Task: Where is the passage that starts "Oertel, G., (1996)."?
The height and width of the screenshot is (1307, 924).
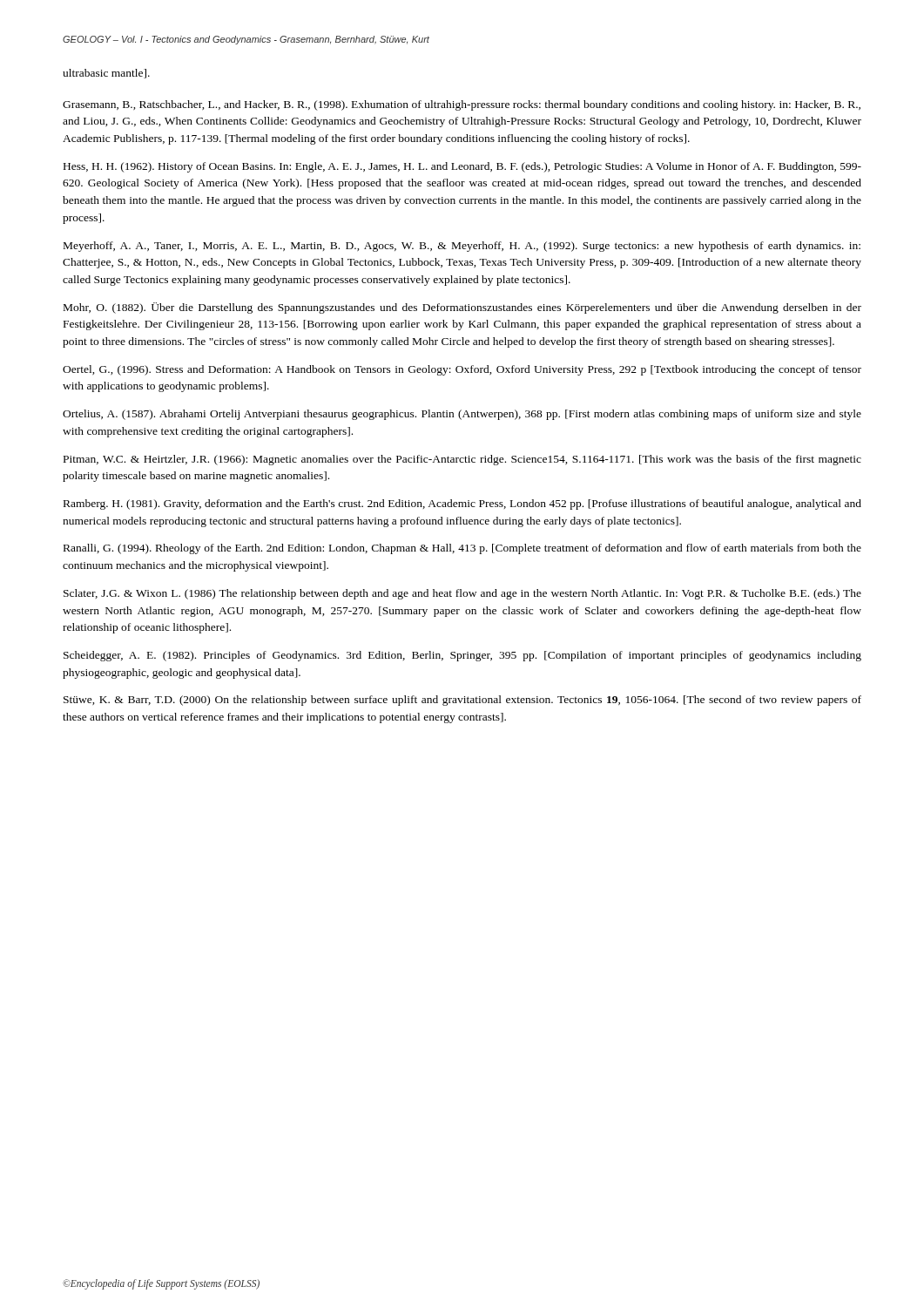Action: [x=462, y=377]
